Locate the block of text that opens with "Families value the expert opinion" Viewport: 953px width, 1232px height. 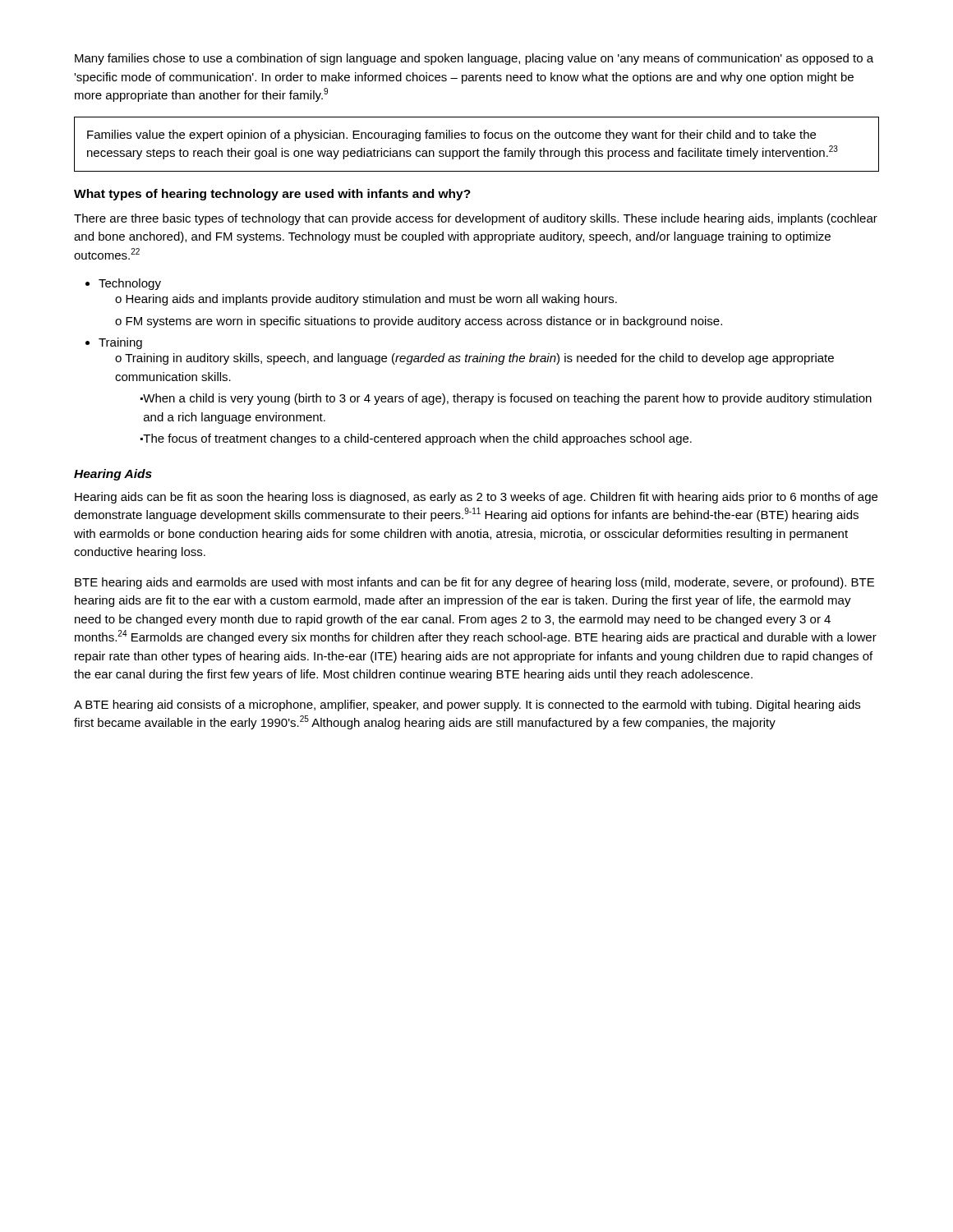(462, 143)
